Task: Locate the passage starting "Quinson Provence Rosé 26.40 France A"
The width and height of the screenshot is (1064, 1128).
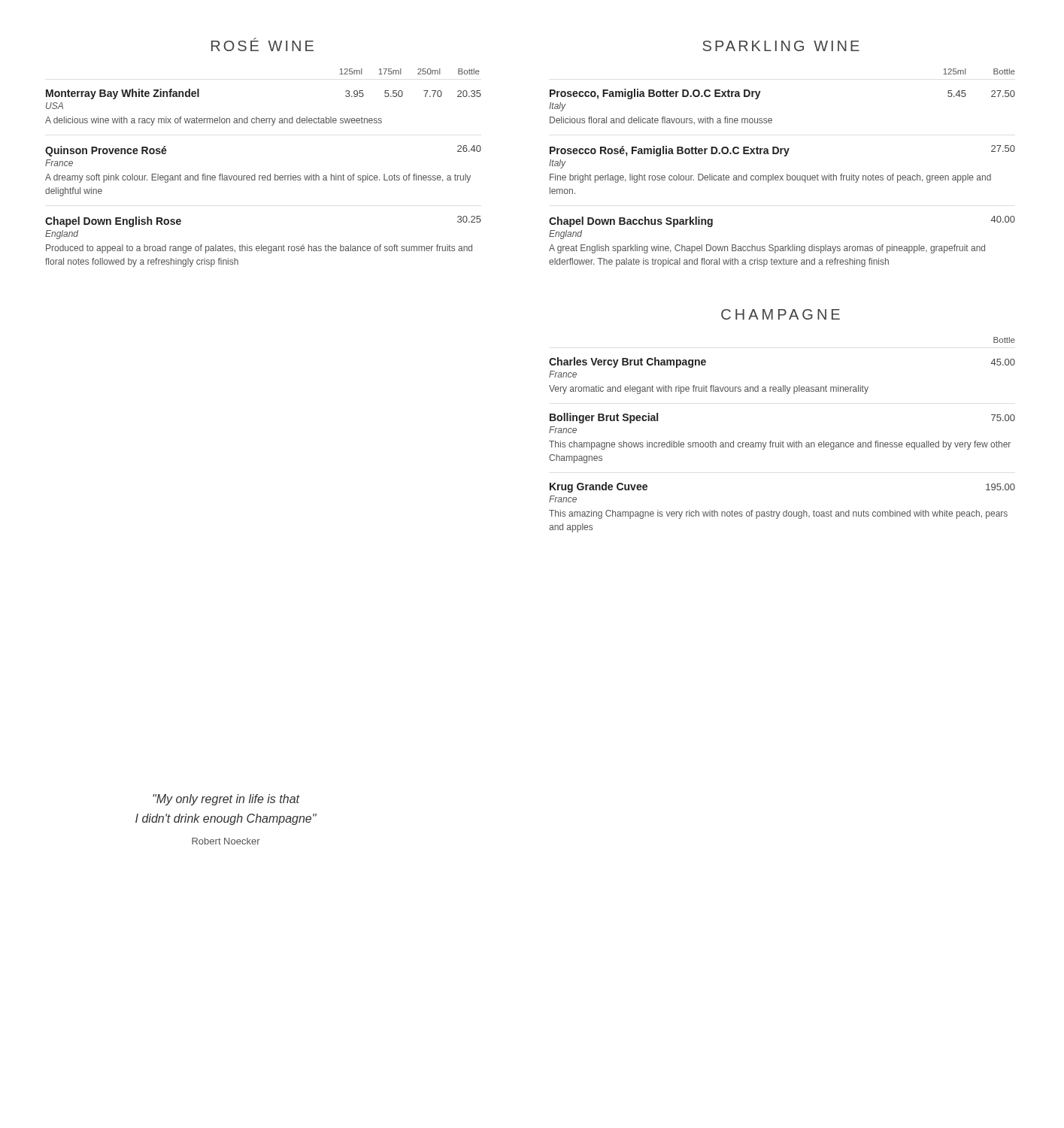Action: tap(263, 170)
